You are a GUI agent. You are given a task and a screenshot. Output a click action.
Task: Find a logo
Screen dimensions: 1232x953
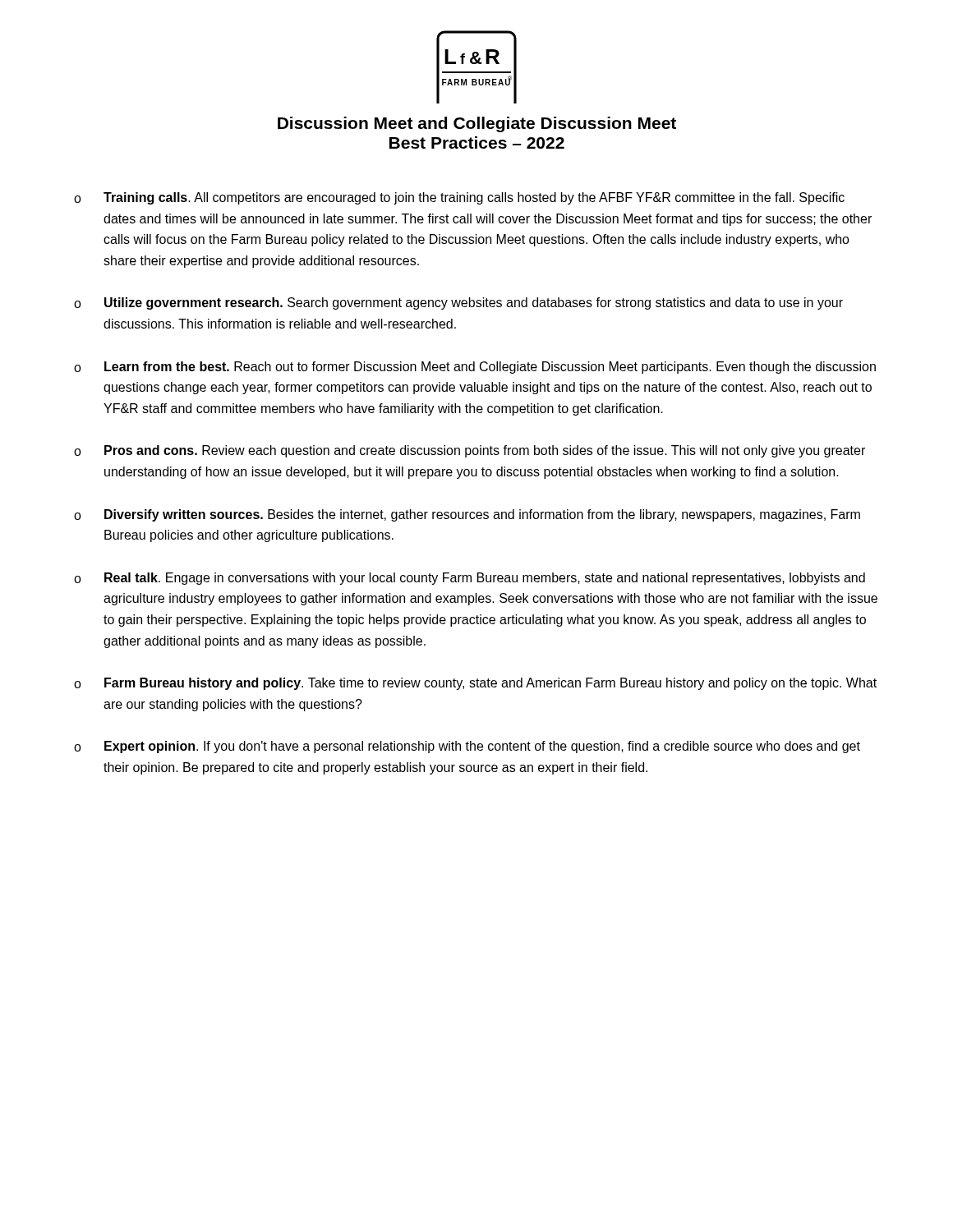(x=476, y=67)
